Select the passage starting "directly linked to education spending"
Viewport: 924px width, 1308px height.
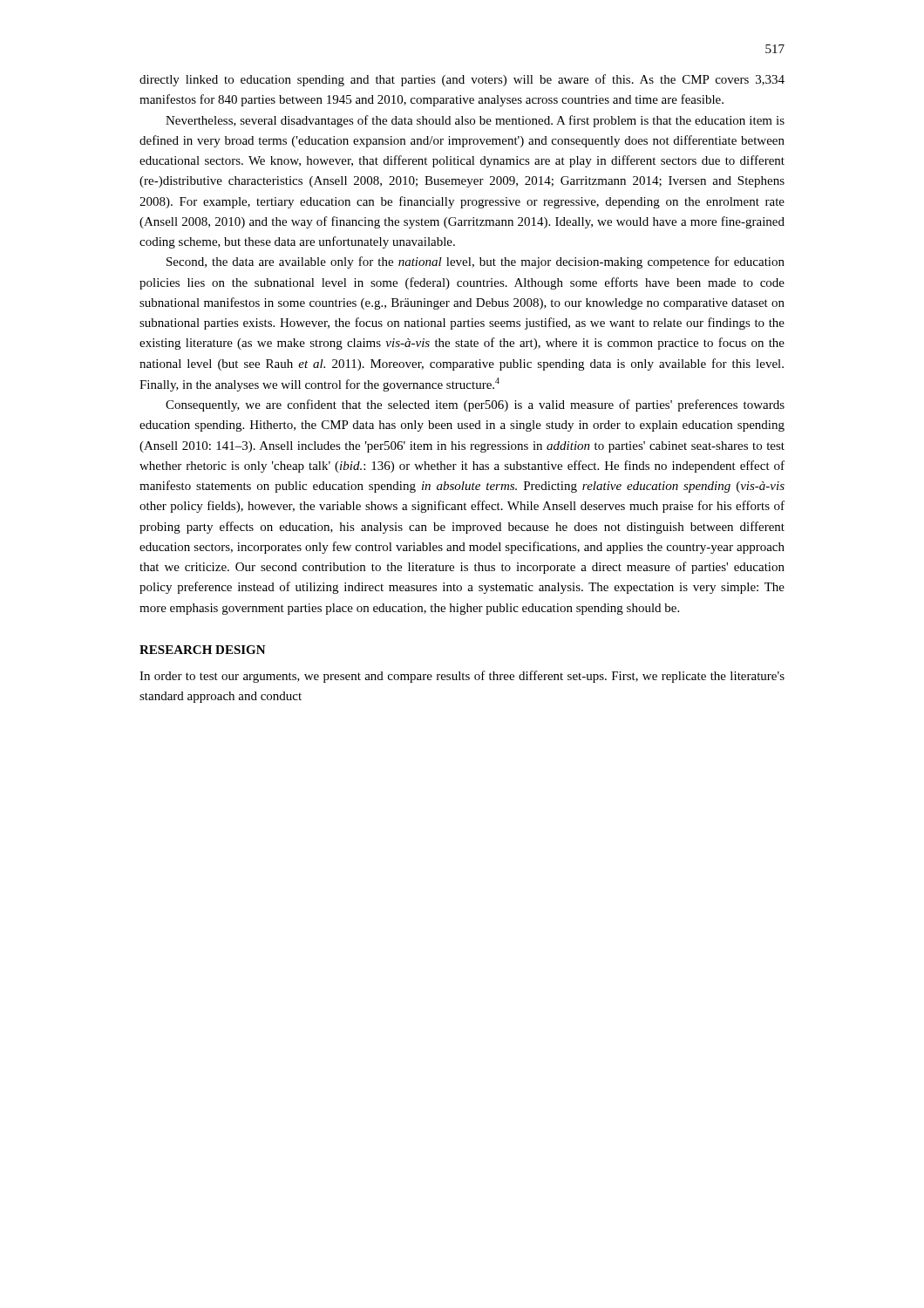point(462,90)
